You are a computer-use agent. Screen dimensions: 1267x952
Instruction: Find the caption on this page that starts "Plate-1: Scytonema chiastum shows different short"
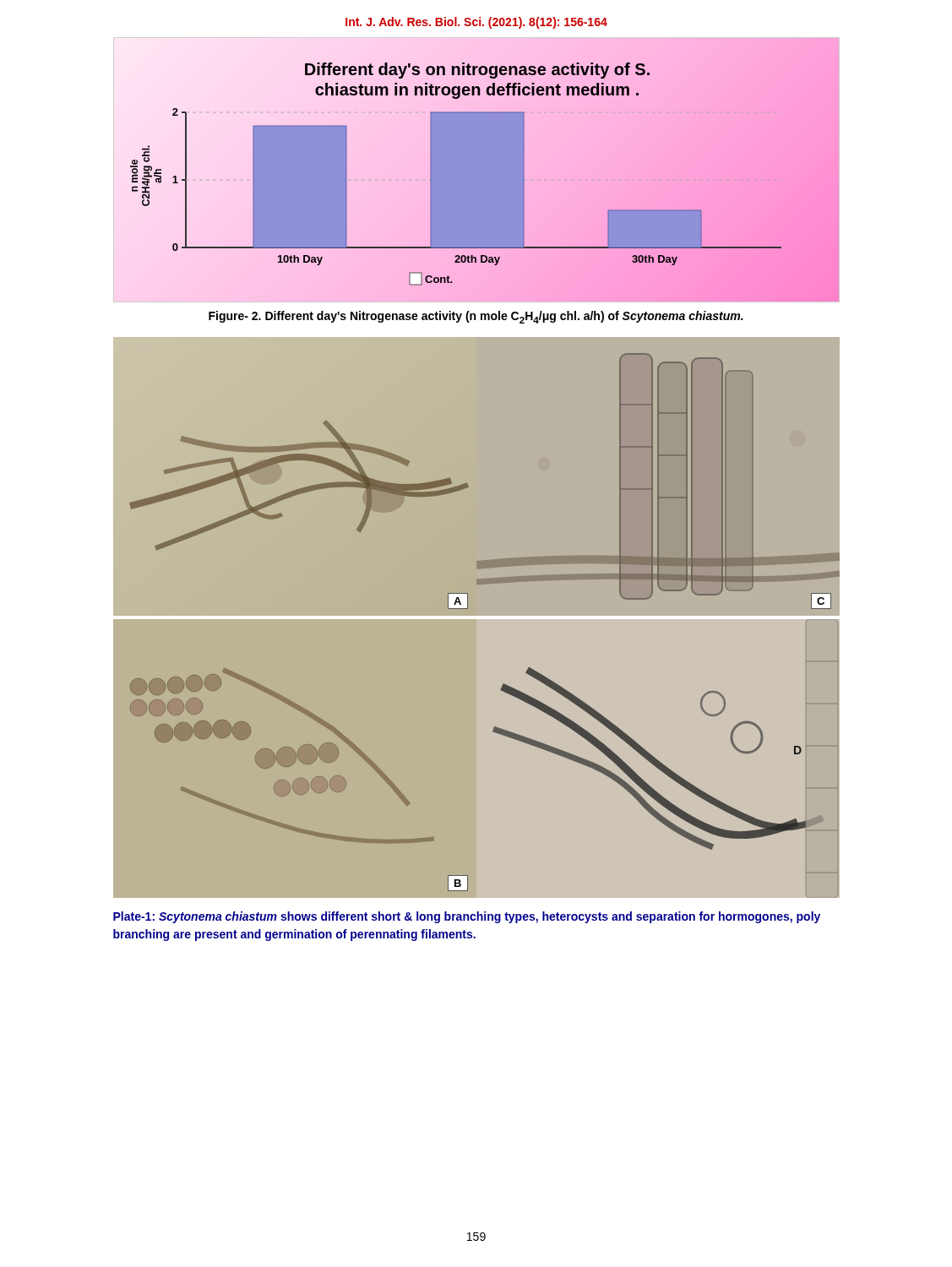[467, 925]
